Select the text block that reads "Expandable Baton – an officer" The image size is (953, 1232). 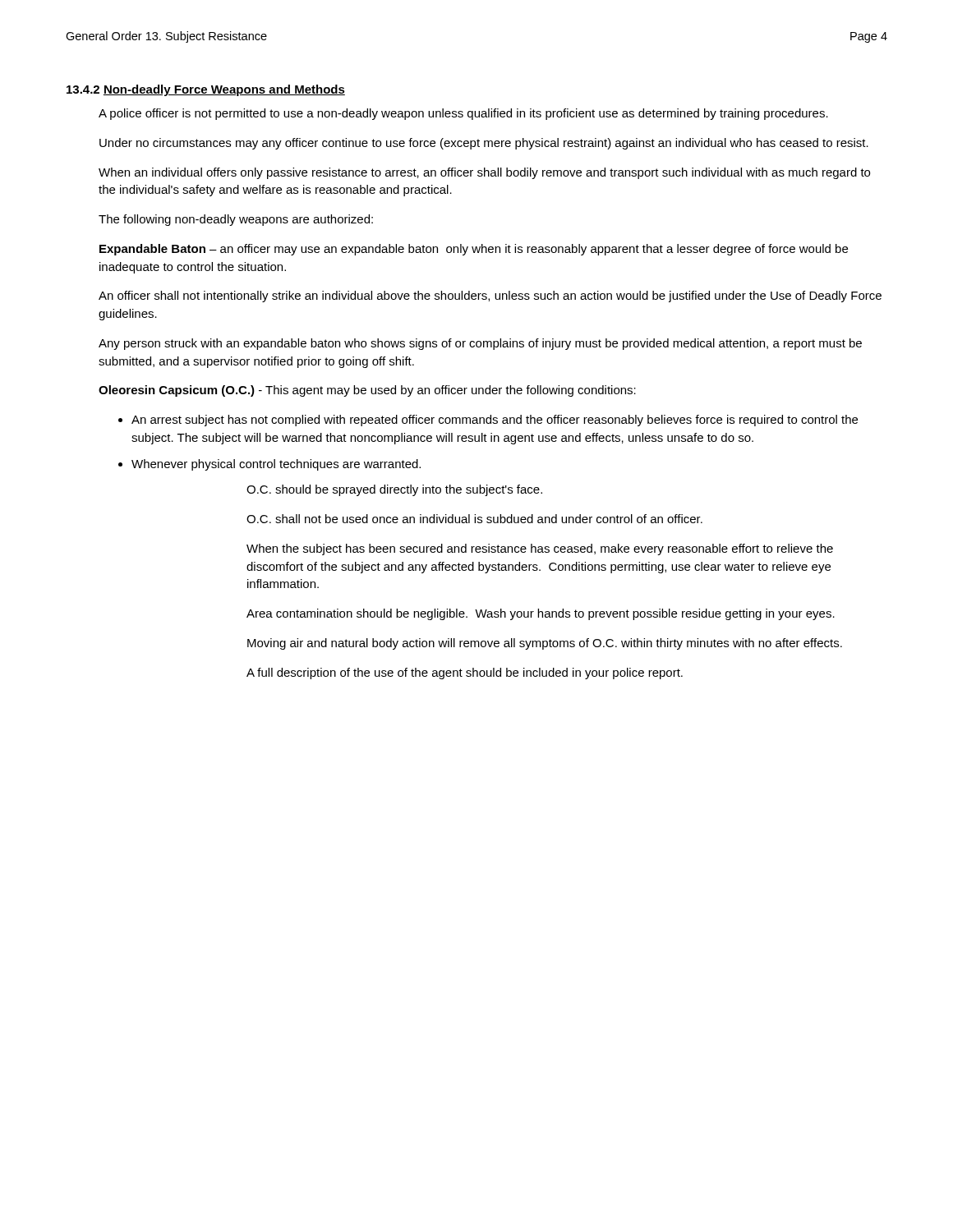473,257
